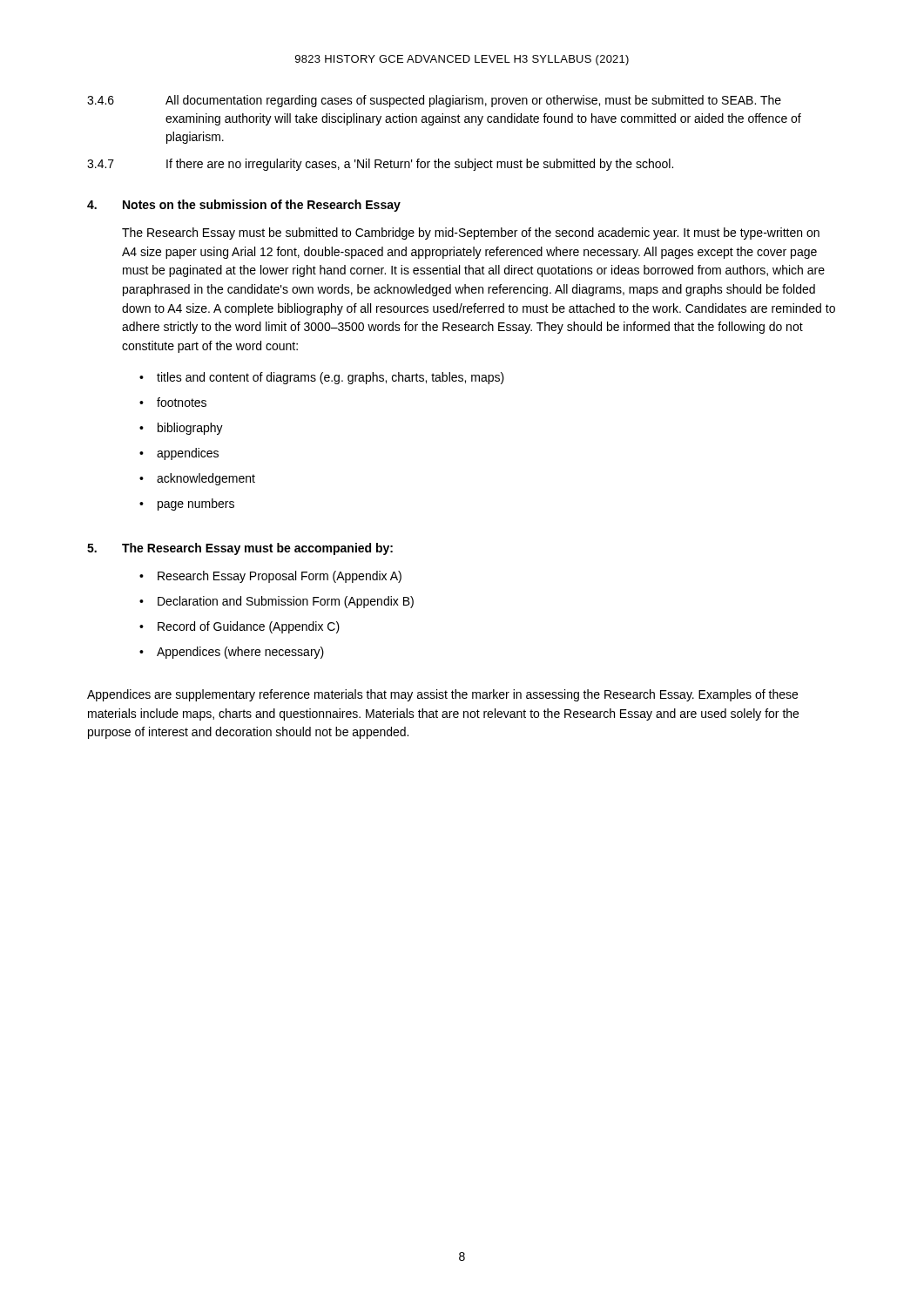Select the passage starting "The Research Essay must be submitted"
The height and width of the screenshot is (1307, 924).
coord(479,289)
